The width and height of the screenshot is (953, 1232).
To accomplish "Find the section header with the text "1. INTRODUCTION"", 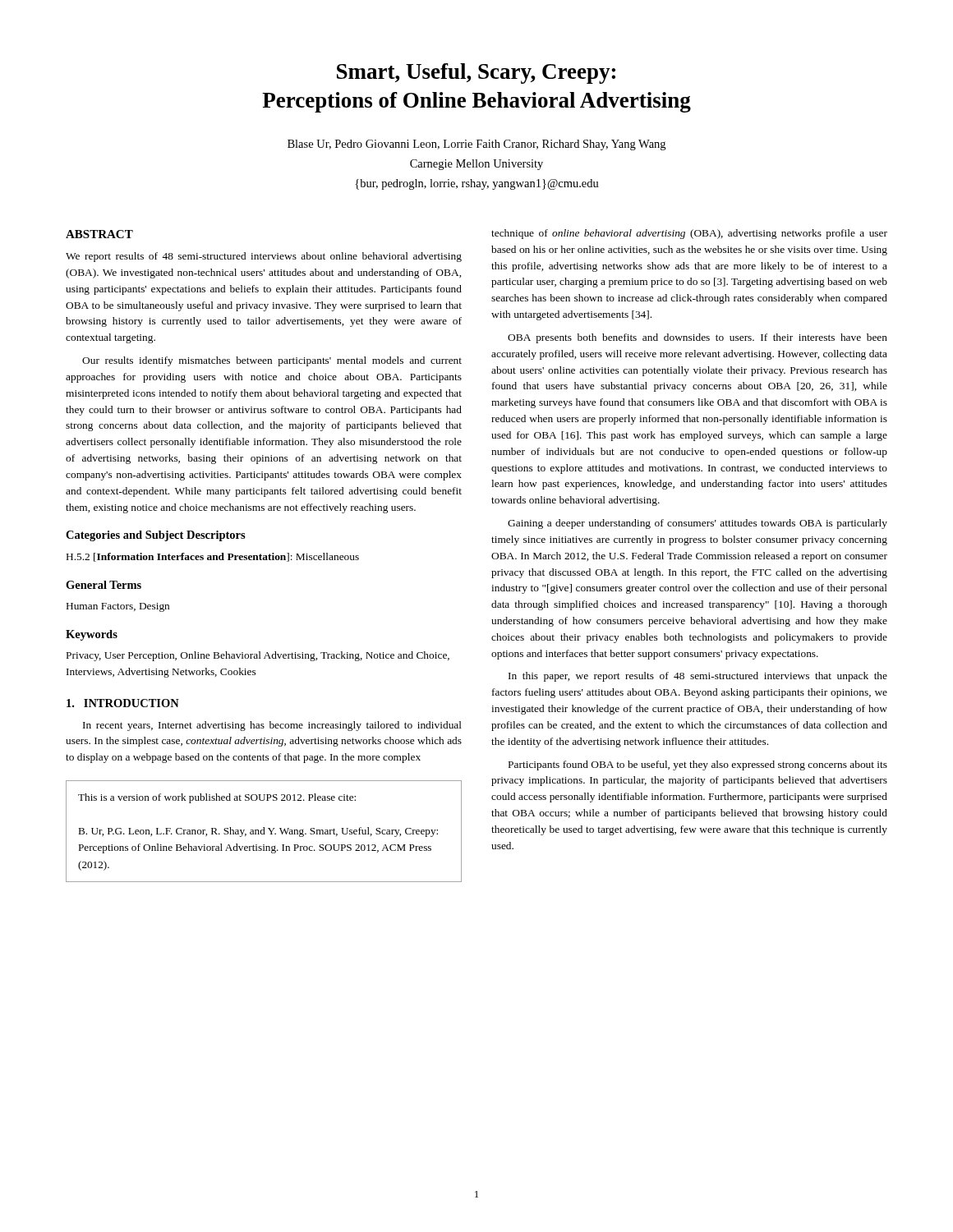I will point(122,703).
